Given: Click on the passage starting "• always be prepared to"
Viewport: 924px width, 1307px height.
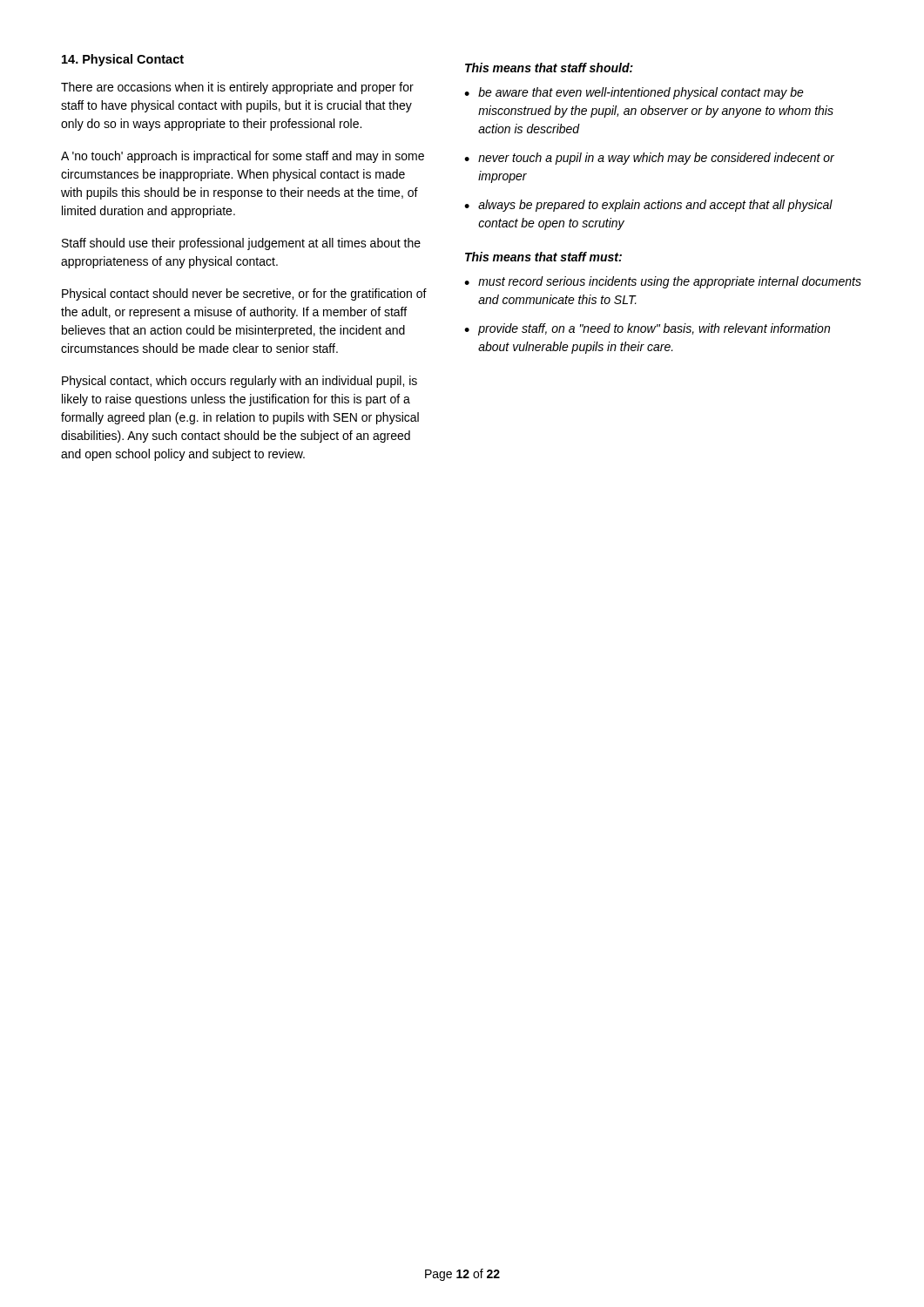Looking at the screenshot, I should tap(664, 214).
